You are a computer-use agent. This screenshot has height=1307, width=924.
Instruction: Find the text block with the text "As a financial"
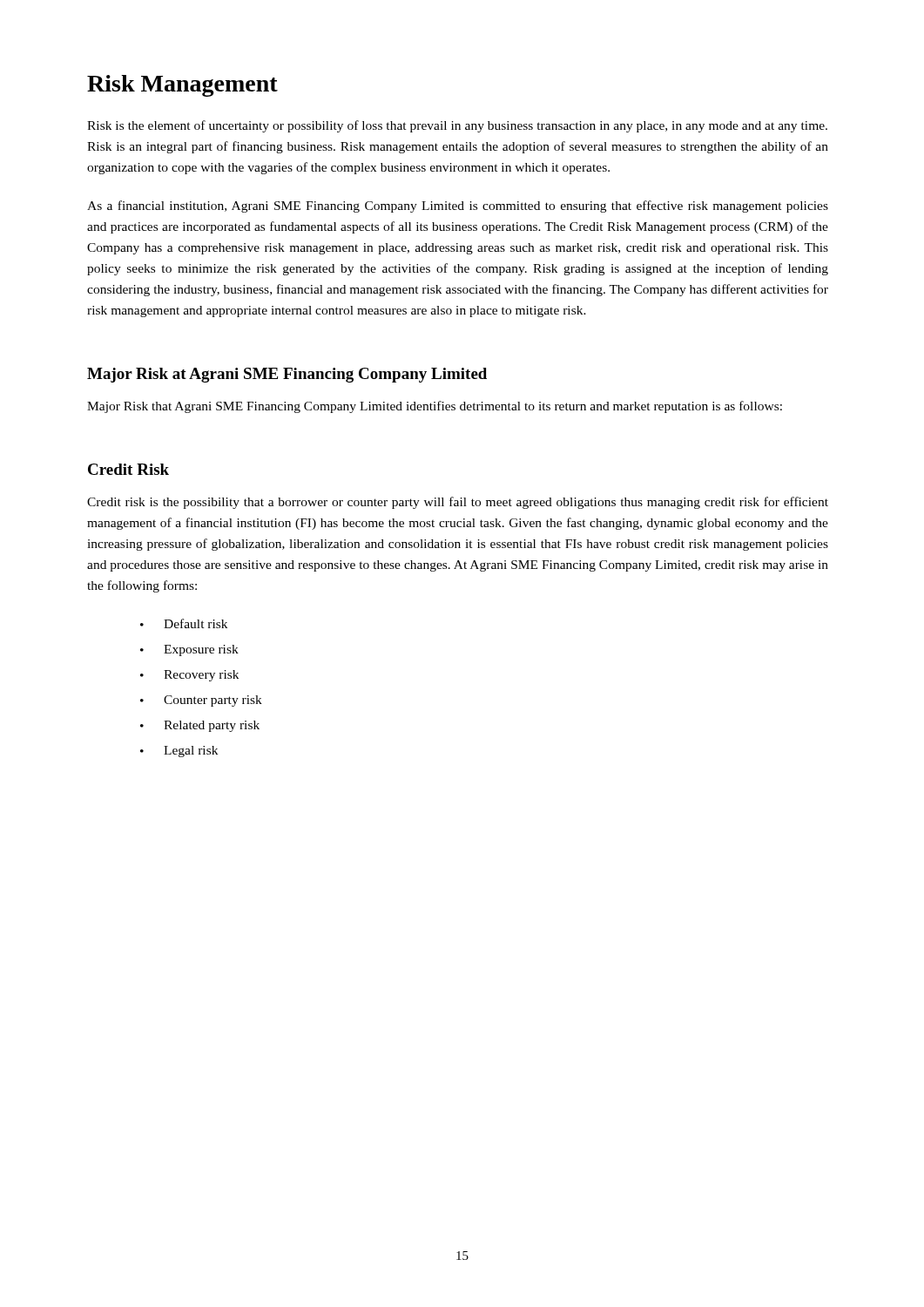pyautogui.click(x=458, y=258)
